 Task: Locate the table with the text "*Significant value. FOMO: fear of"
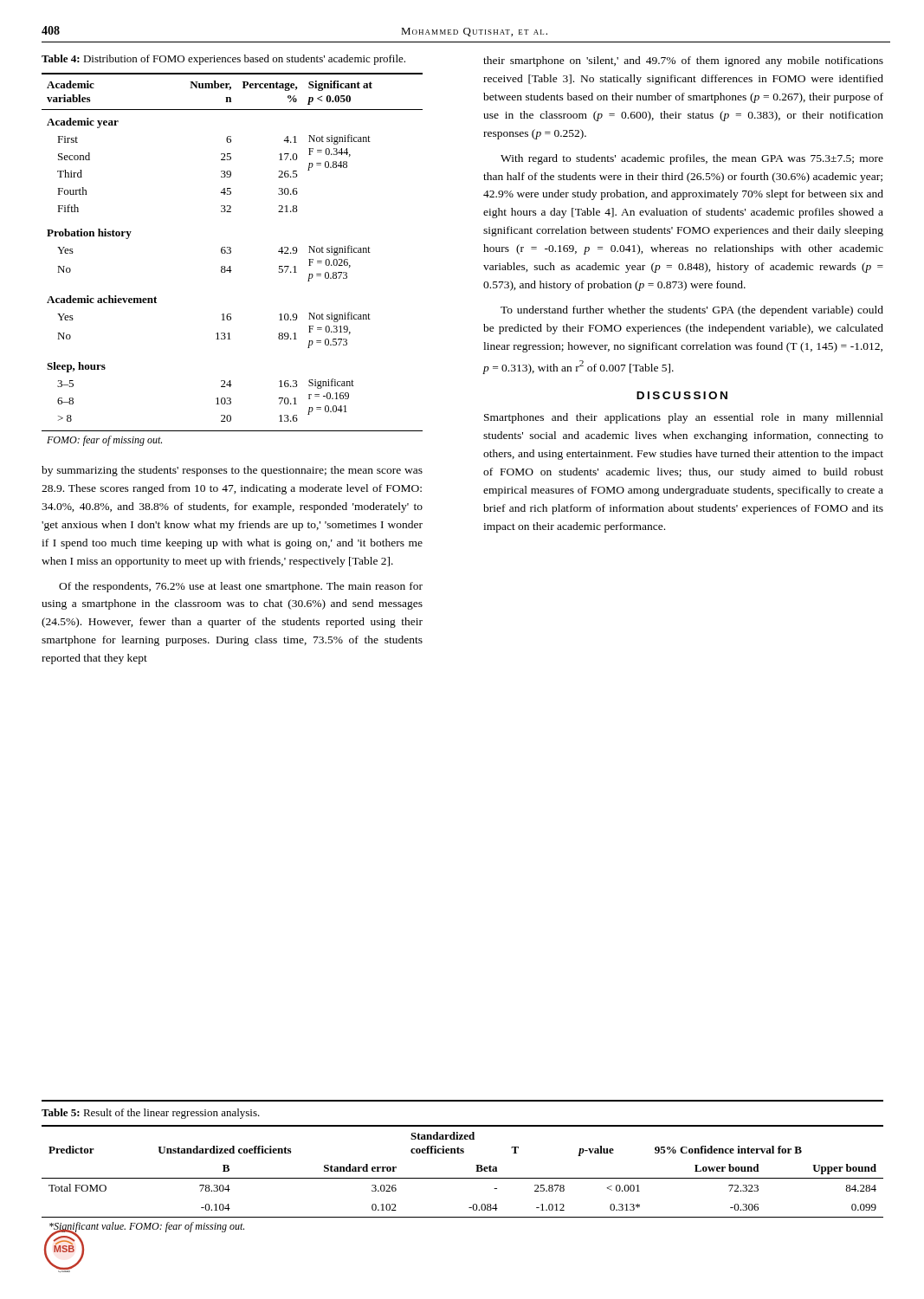pyautogui.click(x=462, y=1180)
